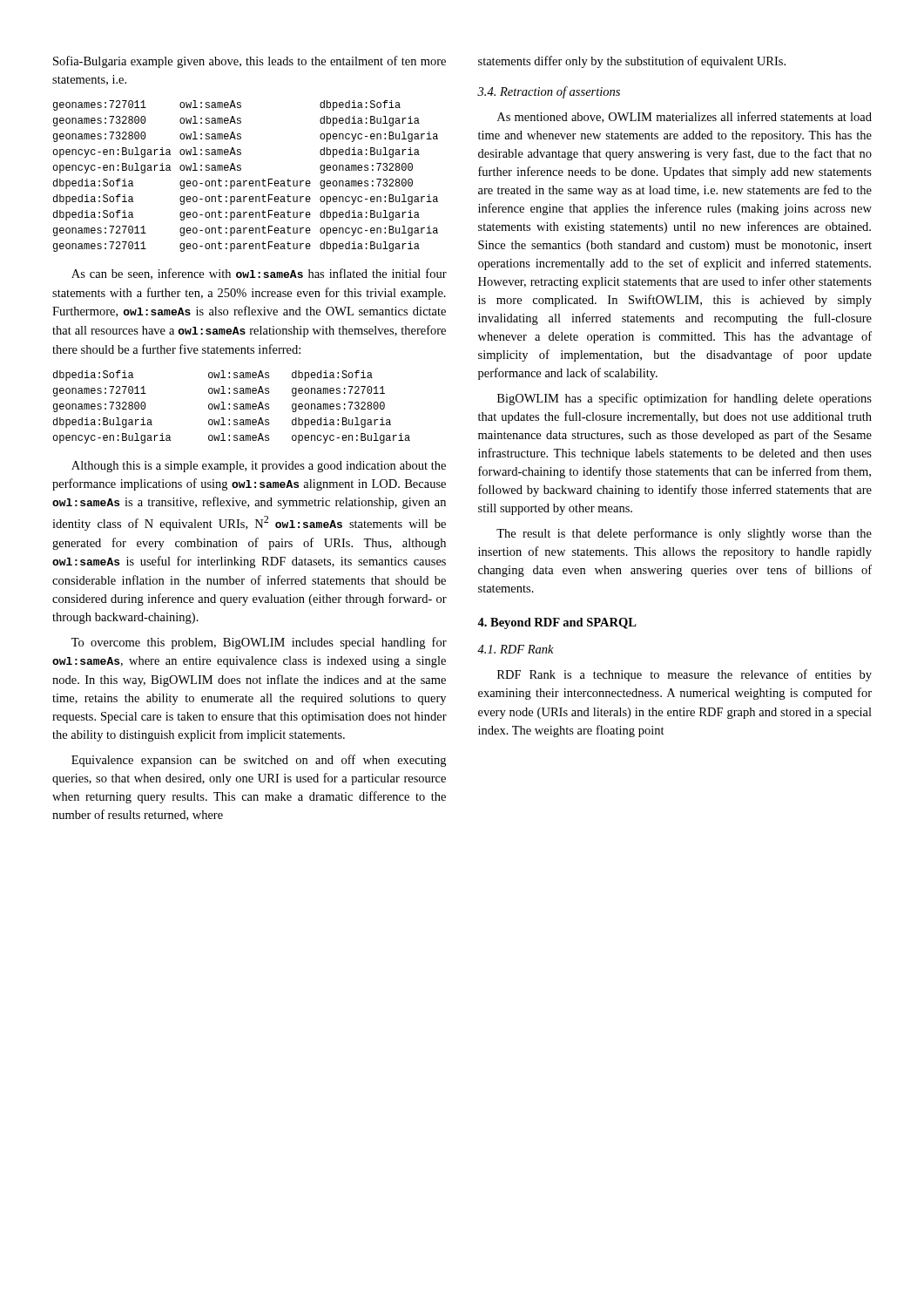Viewport: 924px width, 1307px height.
Task: Click on the text starting "4.1. RDF Rank"
Action: click(516, 650)
